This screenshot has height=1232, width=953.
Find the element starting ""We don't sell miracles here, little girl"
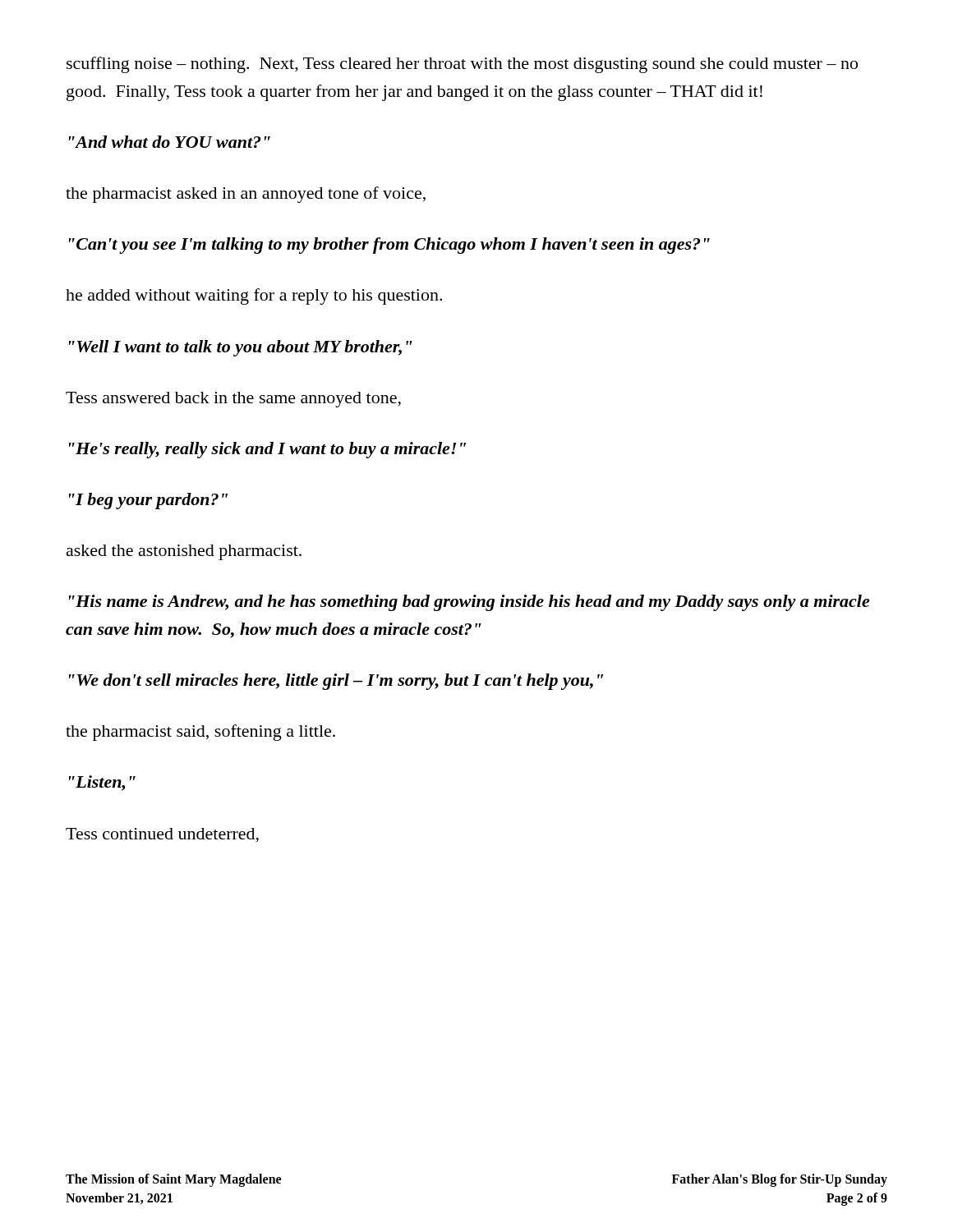(x=335, y=680)
